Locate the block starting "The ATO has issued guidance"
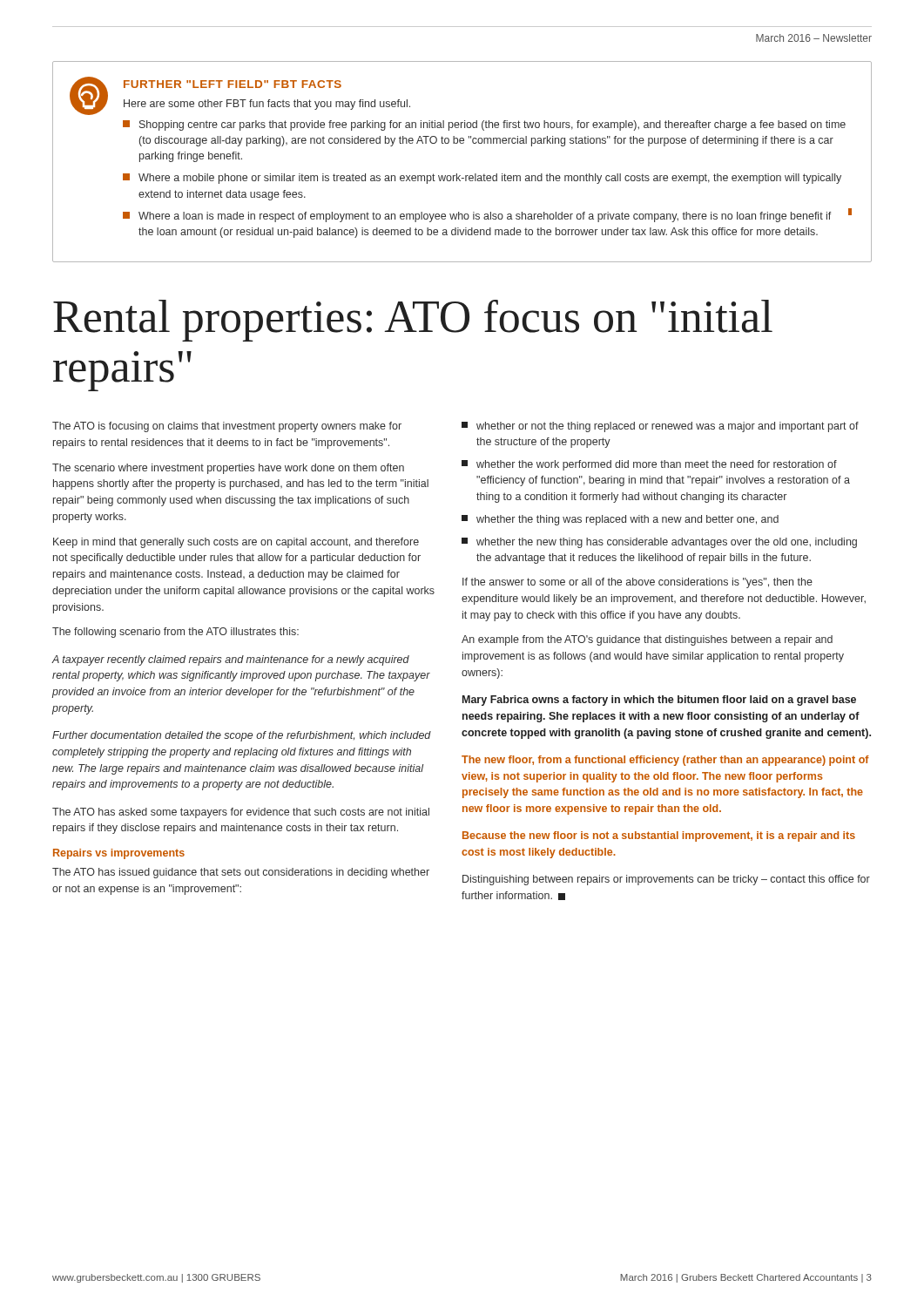This screenshot has width=924, height=1307. point(244,881)
